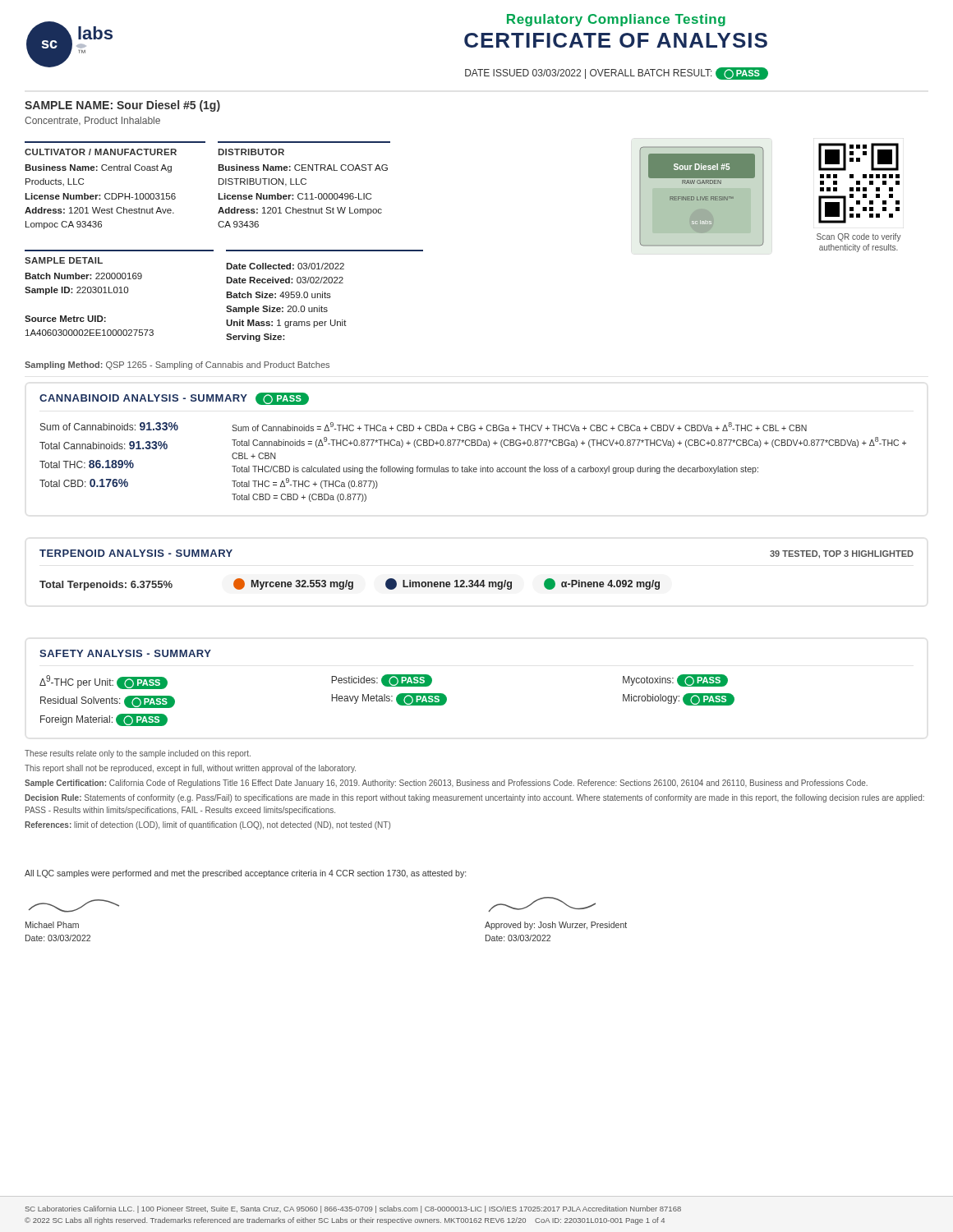The image size is (953, 1232).
Task: Find the text block containing "Sampling Method: QSP"
Action: [177, 365]
